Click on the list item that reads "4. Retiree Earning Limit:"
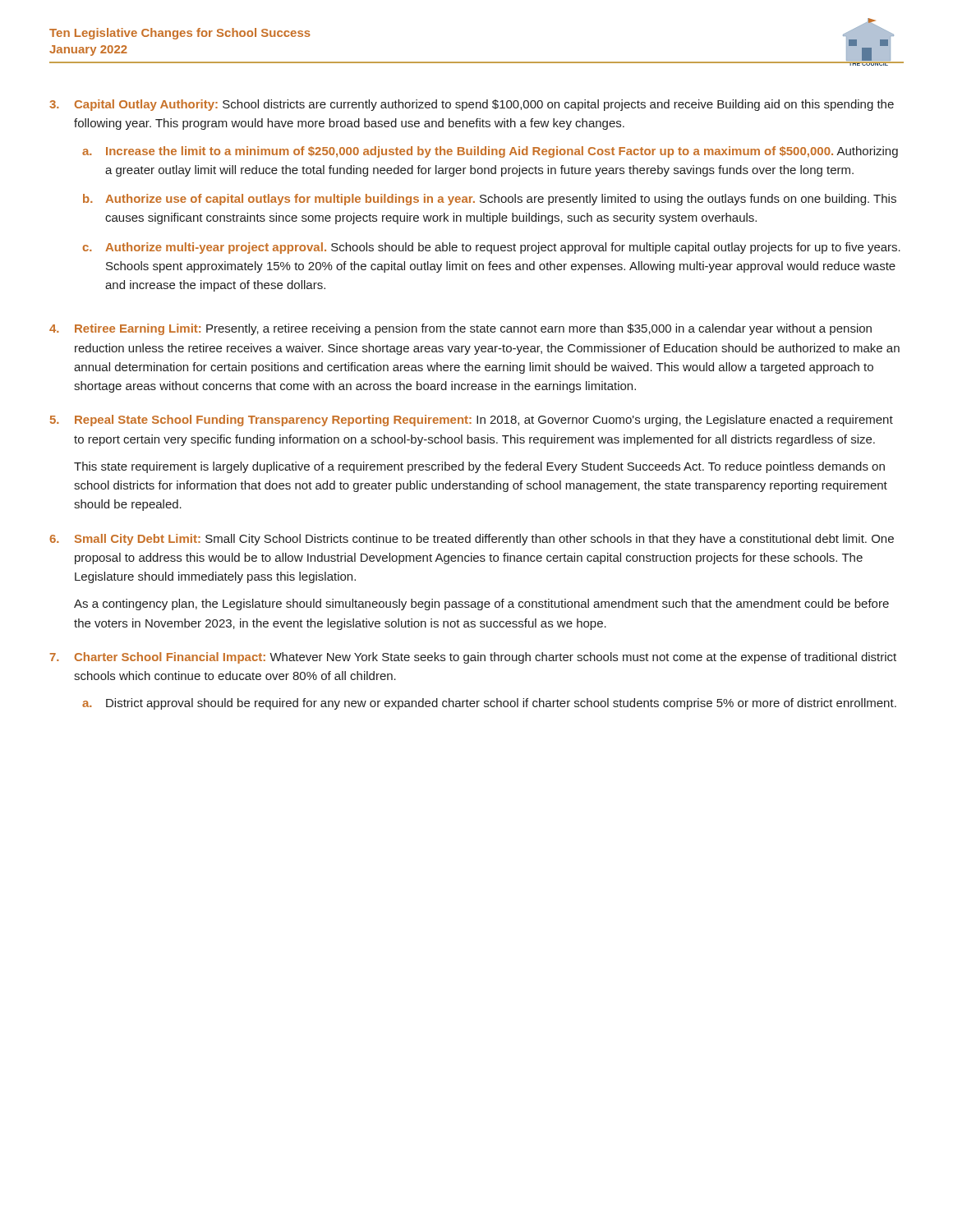The width and height of the screenshot is (953, 1232). 476,357
